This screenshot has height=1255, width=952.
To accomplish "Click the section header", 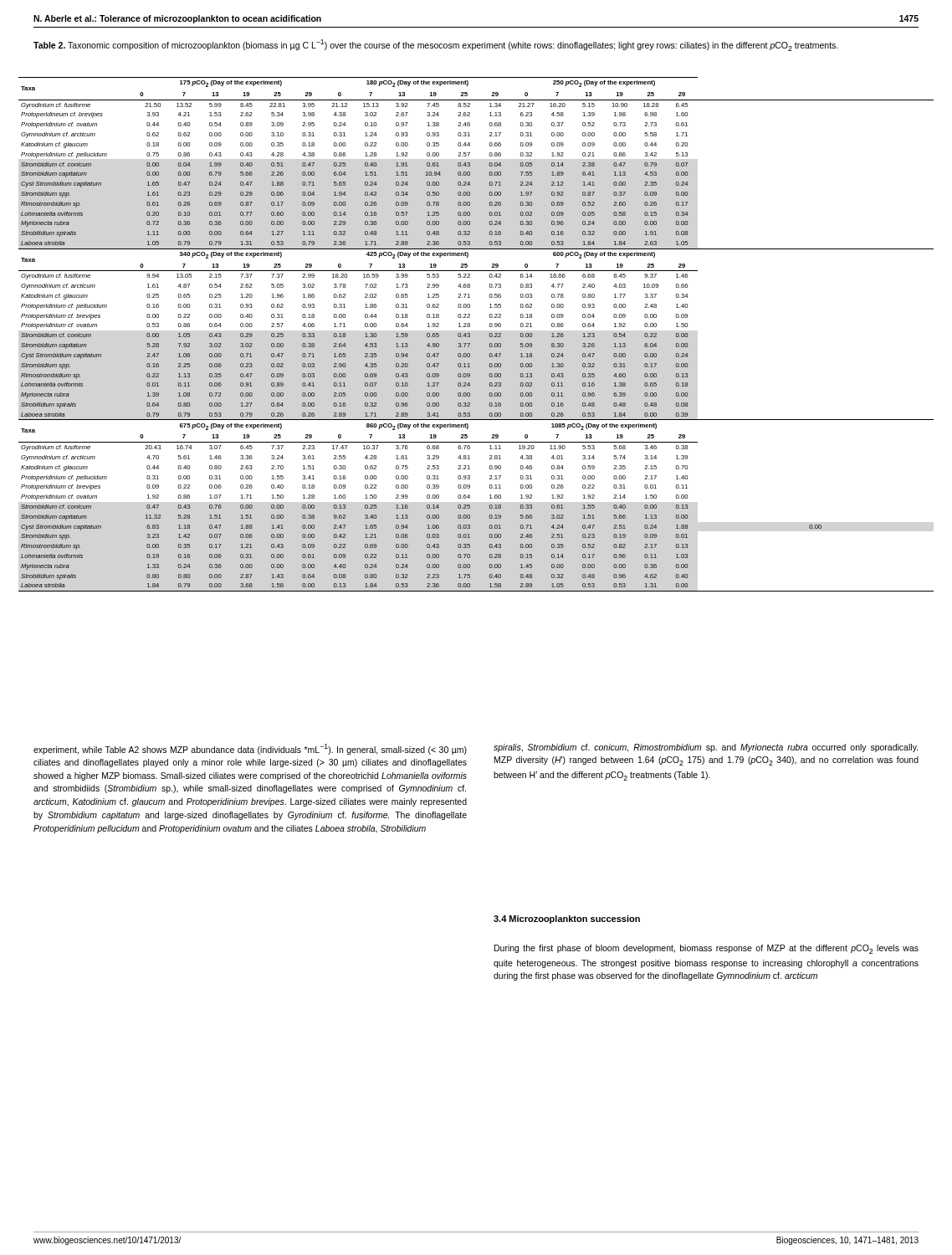I will (567, 919).
